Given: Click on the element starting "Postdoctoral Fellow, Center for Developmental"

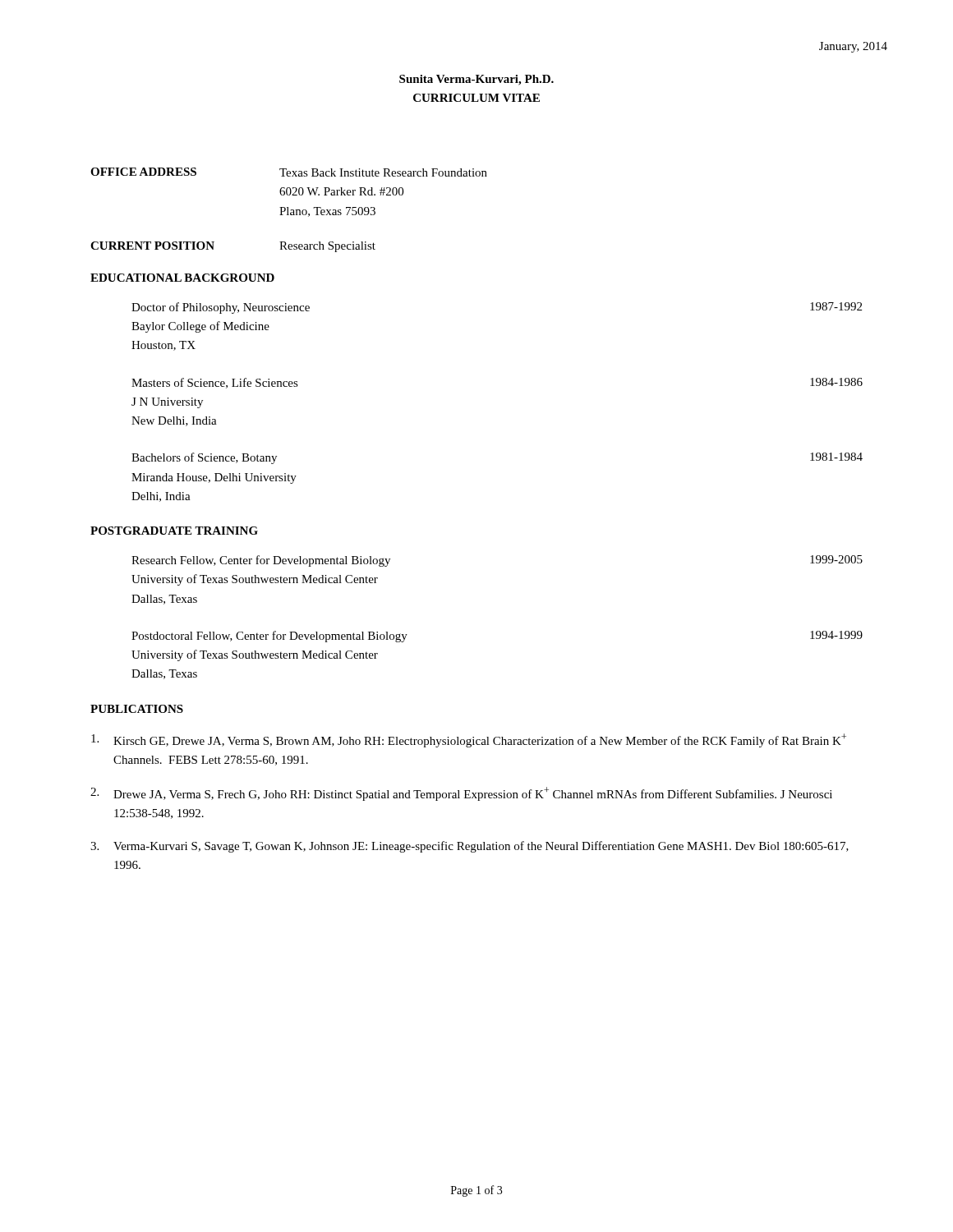Looking at the screenshot, I should (264, 636).
